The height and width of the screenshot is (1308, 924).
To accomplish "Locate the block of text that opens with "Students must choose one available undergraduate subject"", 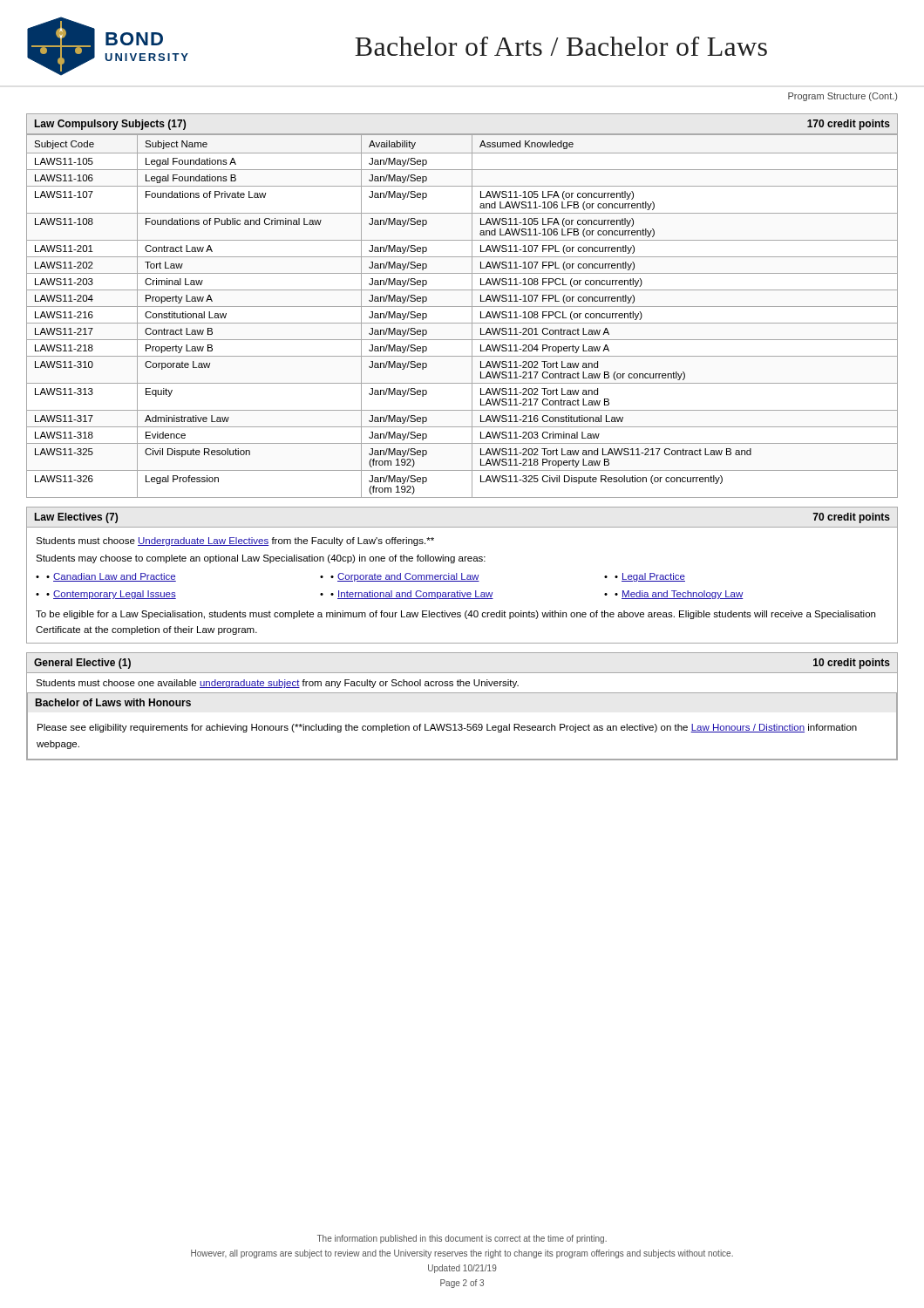I will [x=277, y=683].
